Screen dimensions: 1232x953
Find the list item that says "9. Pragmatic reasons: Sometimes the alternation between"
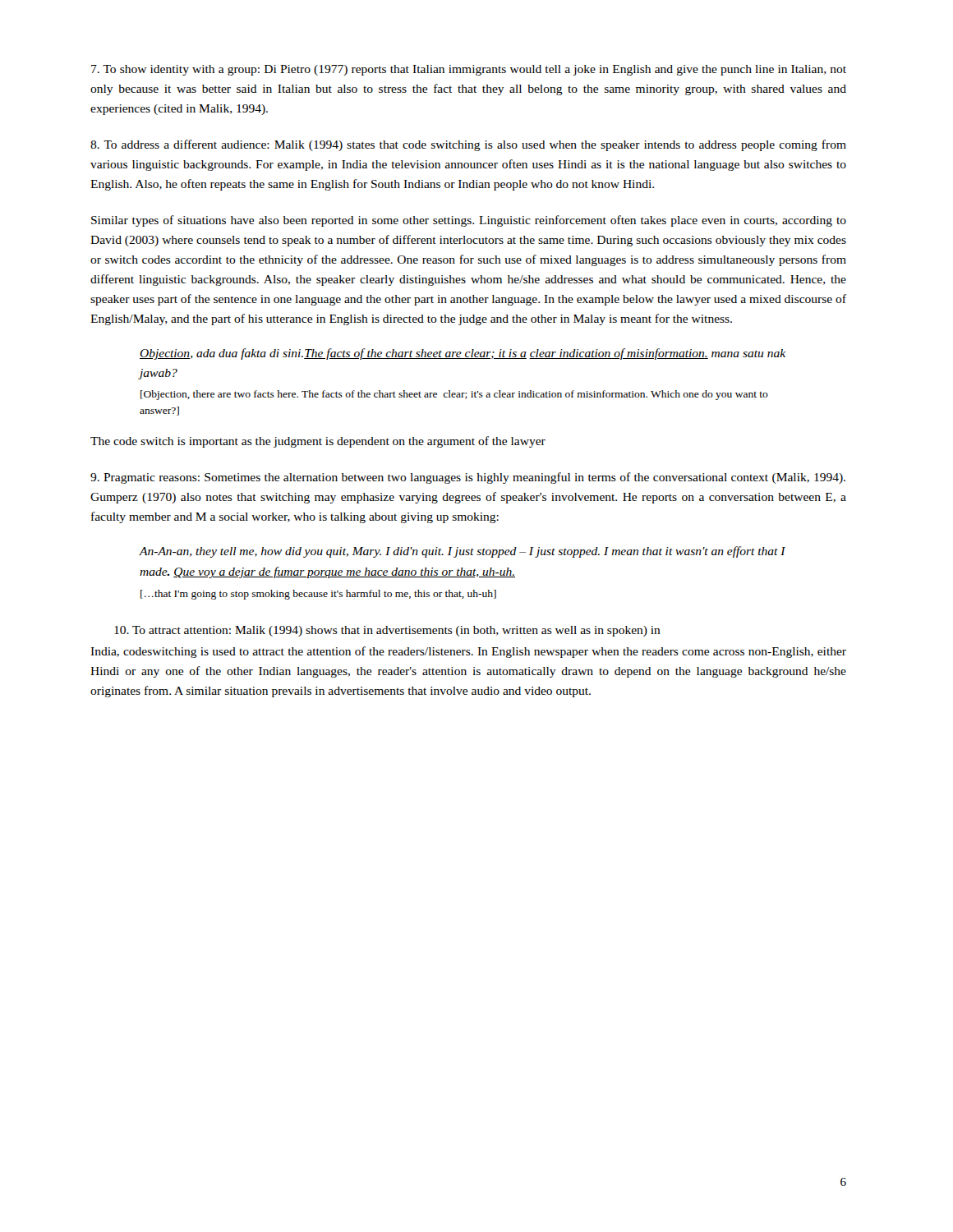click(468, 497)
